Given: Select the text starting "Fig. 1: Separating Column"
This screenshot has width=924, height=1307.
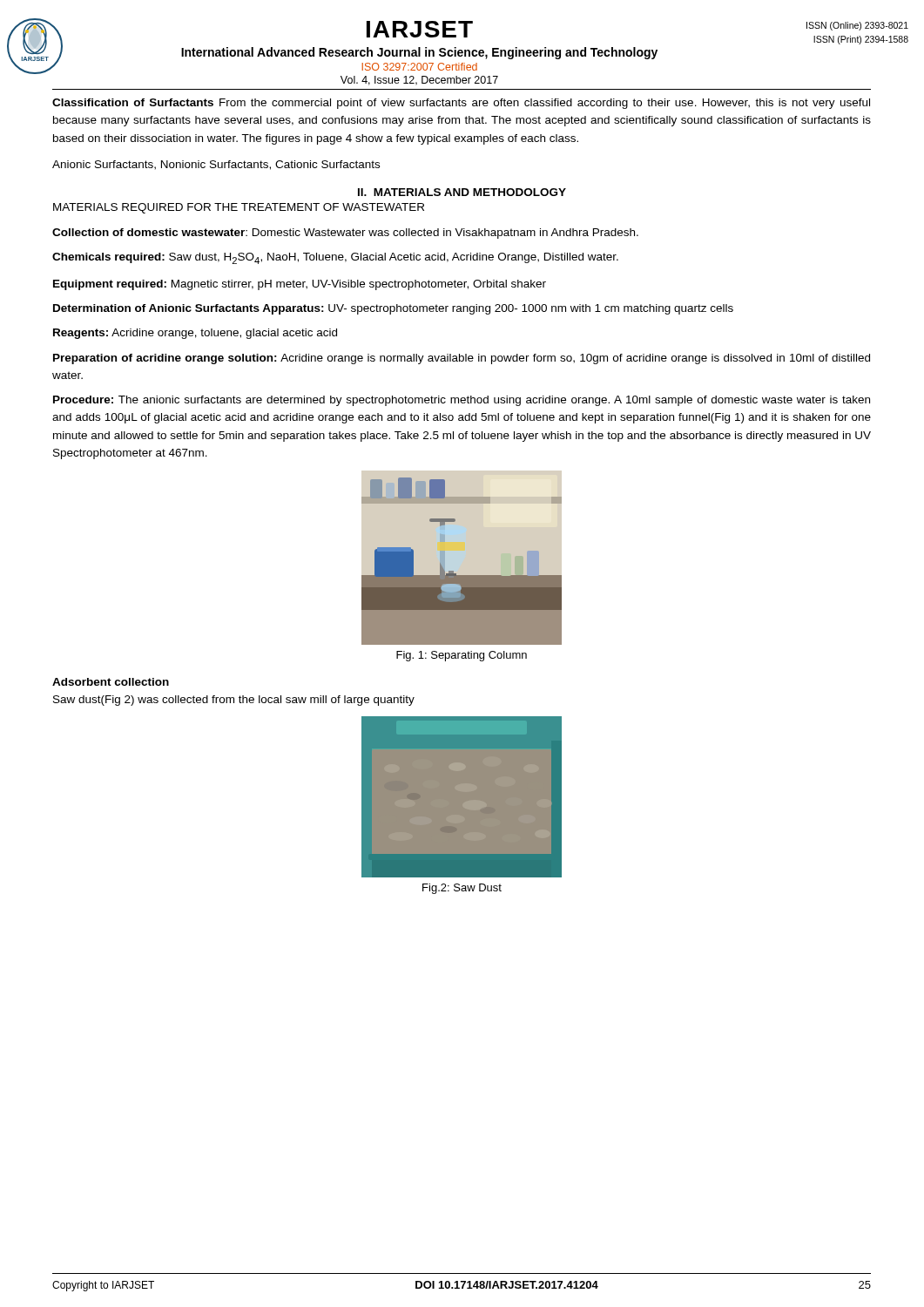Looking at the screenshot, I should tap(462, 655).
